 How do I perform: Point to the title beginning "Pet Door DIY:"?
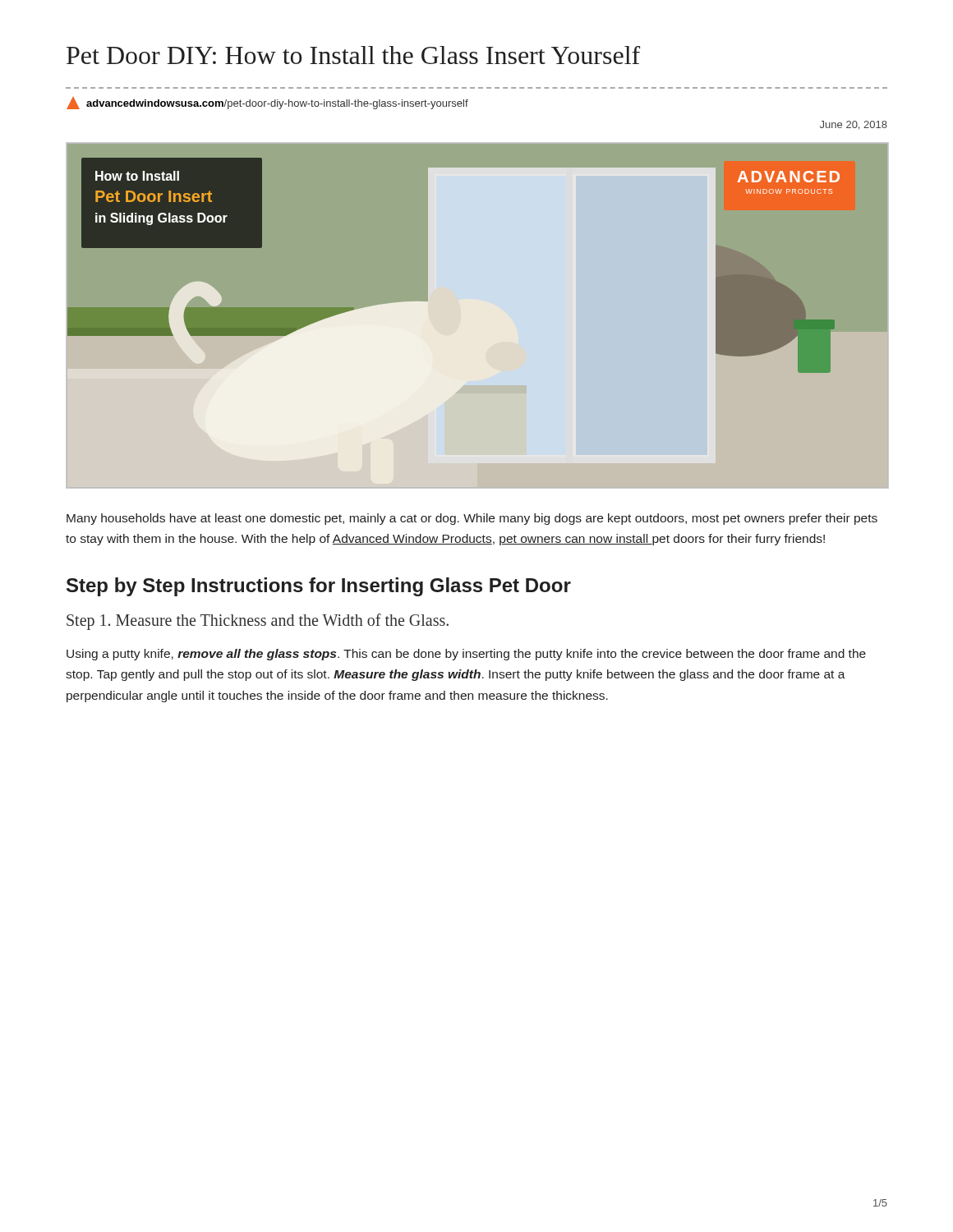point(476,64)
